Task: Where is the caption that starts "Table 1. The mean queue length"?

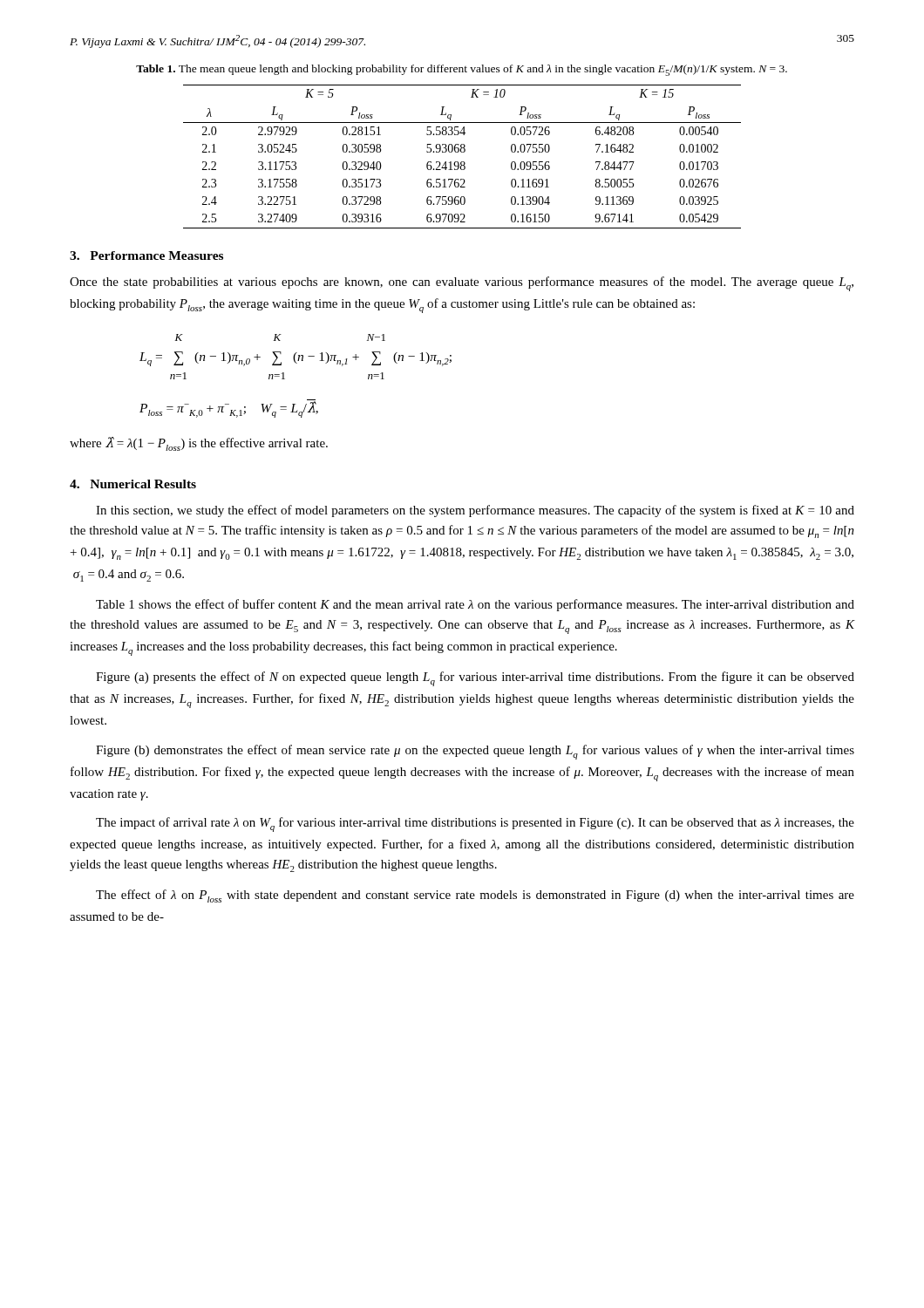Action: 462,70
